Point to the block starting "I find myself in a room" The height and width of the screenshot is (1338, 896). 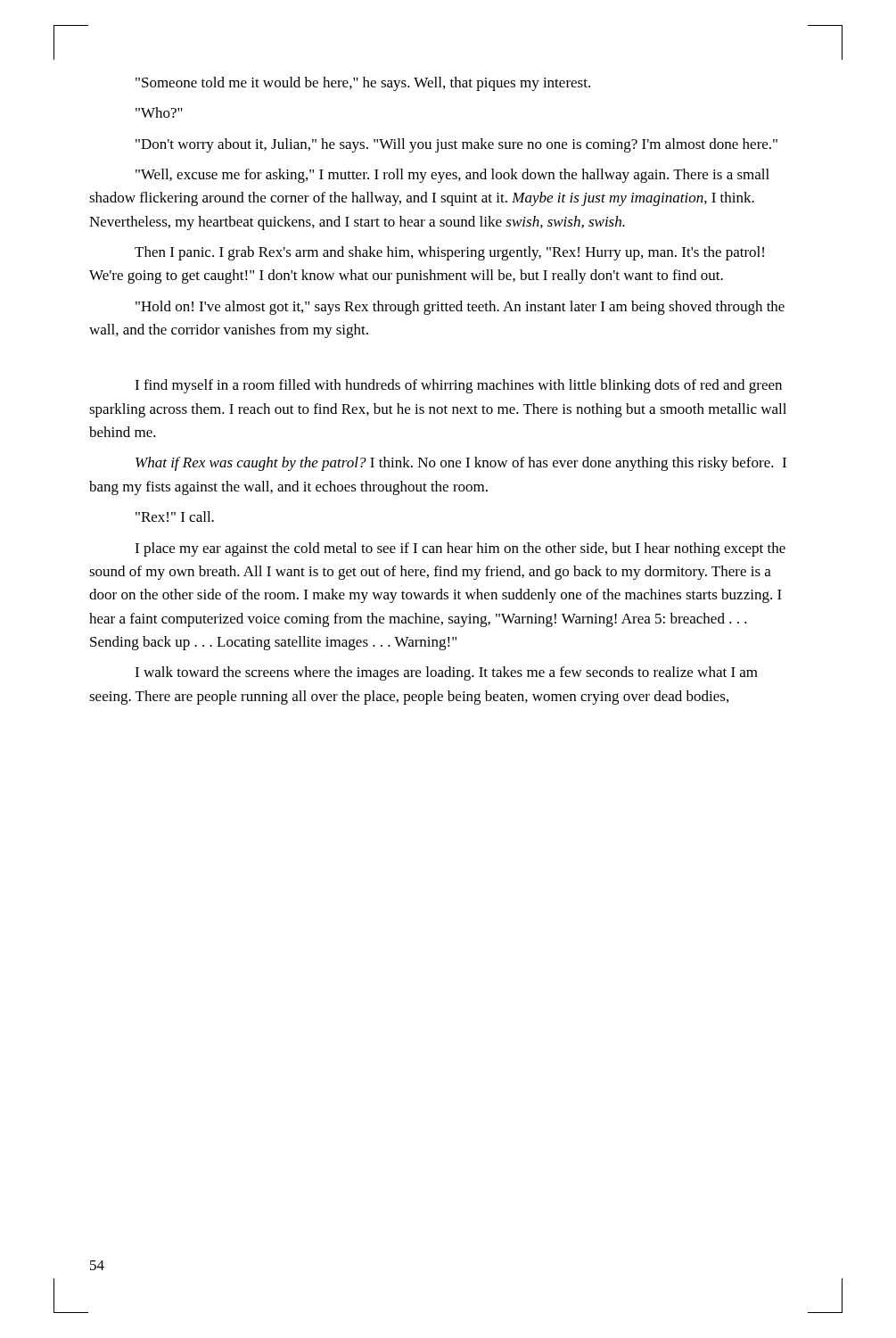pos(438,409)
